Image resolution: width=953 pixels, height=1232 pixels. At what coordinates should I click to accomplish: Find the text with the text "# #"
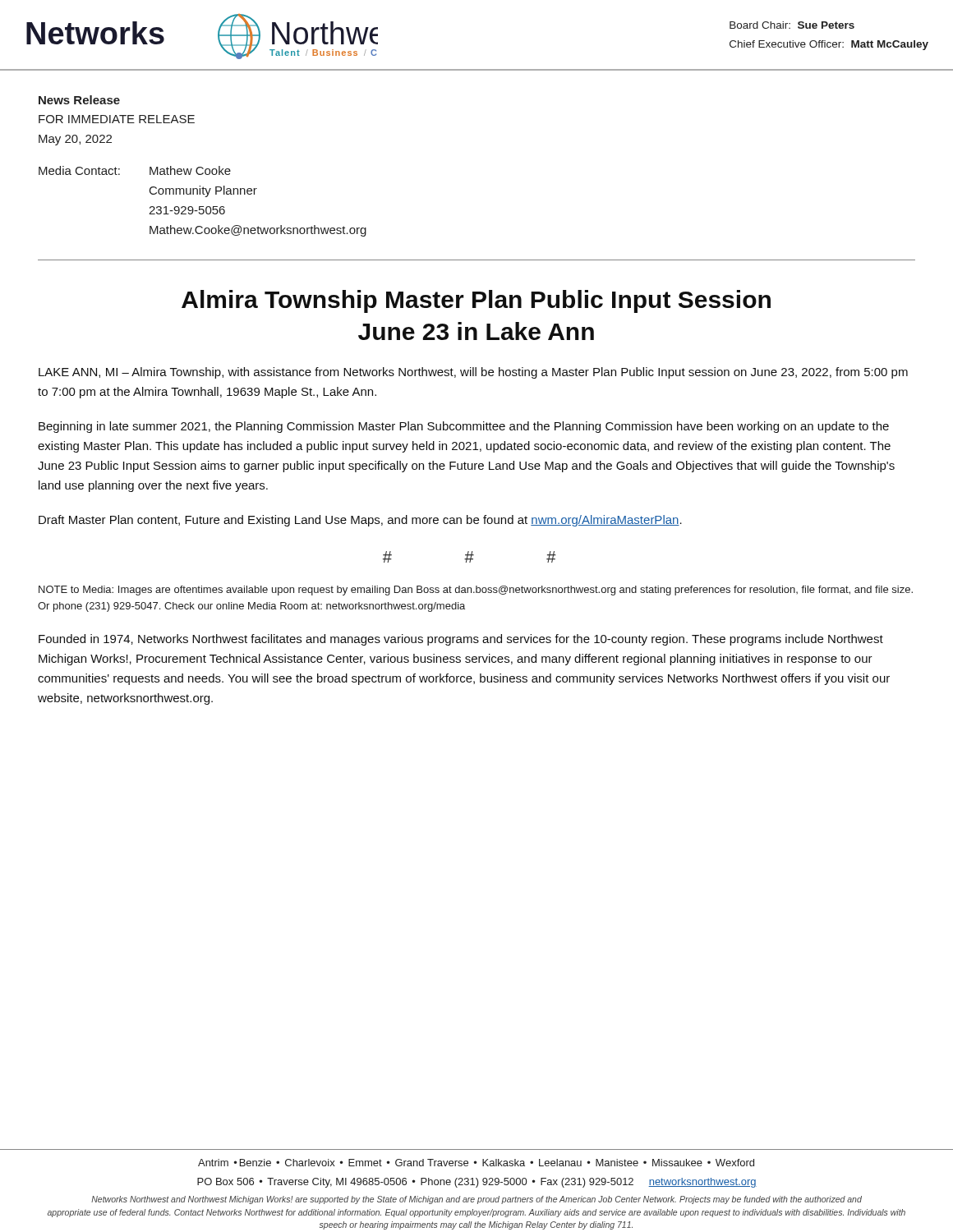pyautogui.click(x=476, y=557)
